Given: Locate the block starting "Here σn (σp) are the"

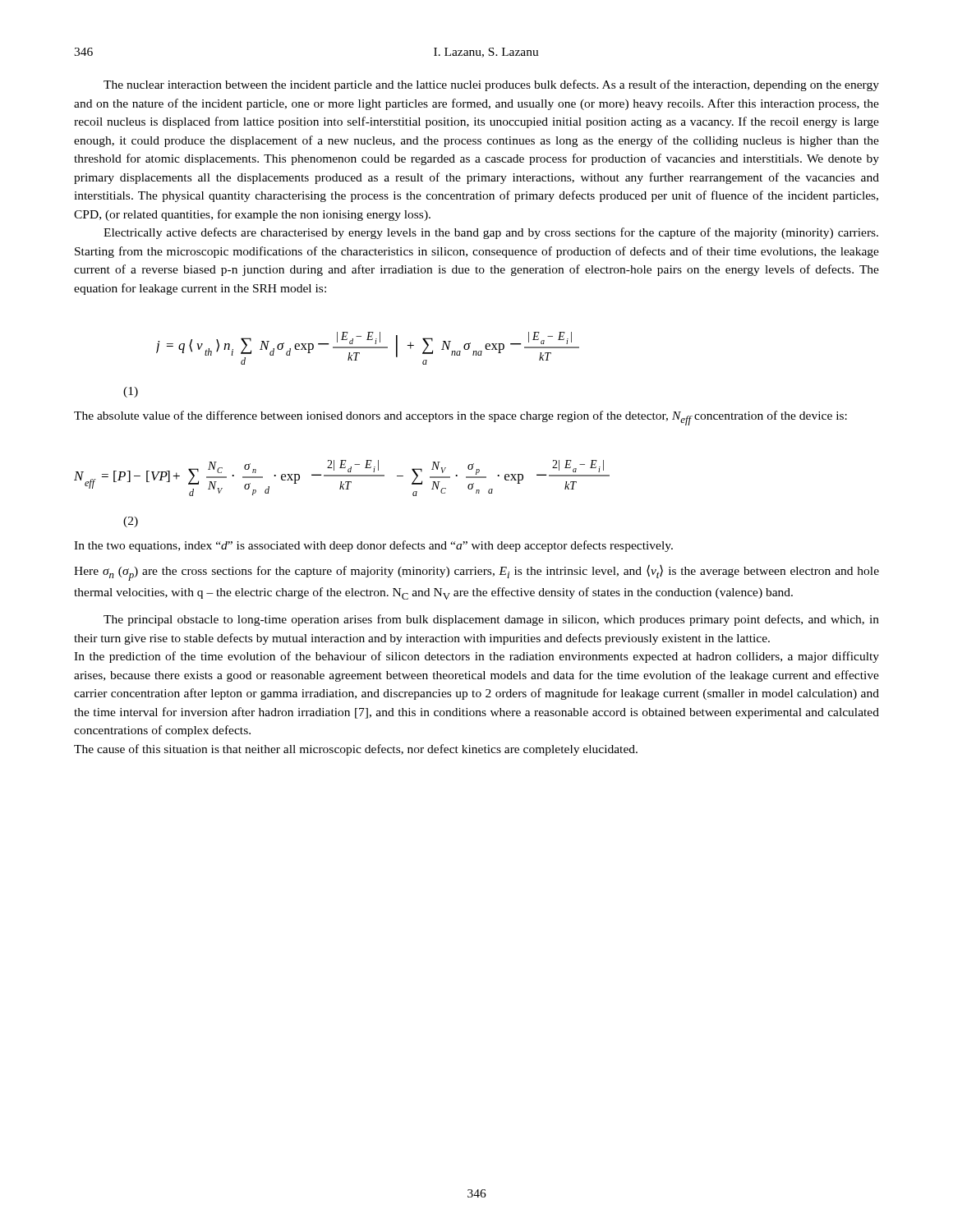Looking at the screenshot, I should coord(476,583).
